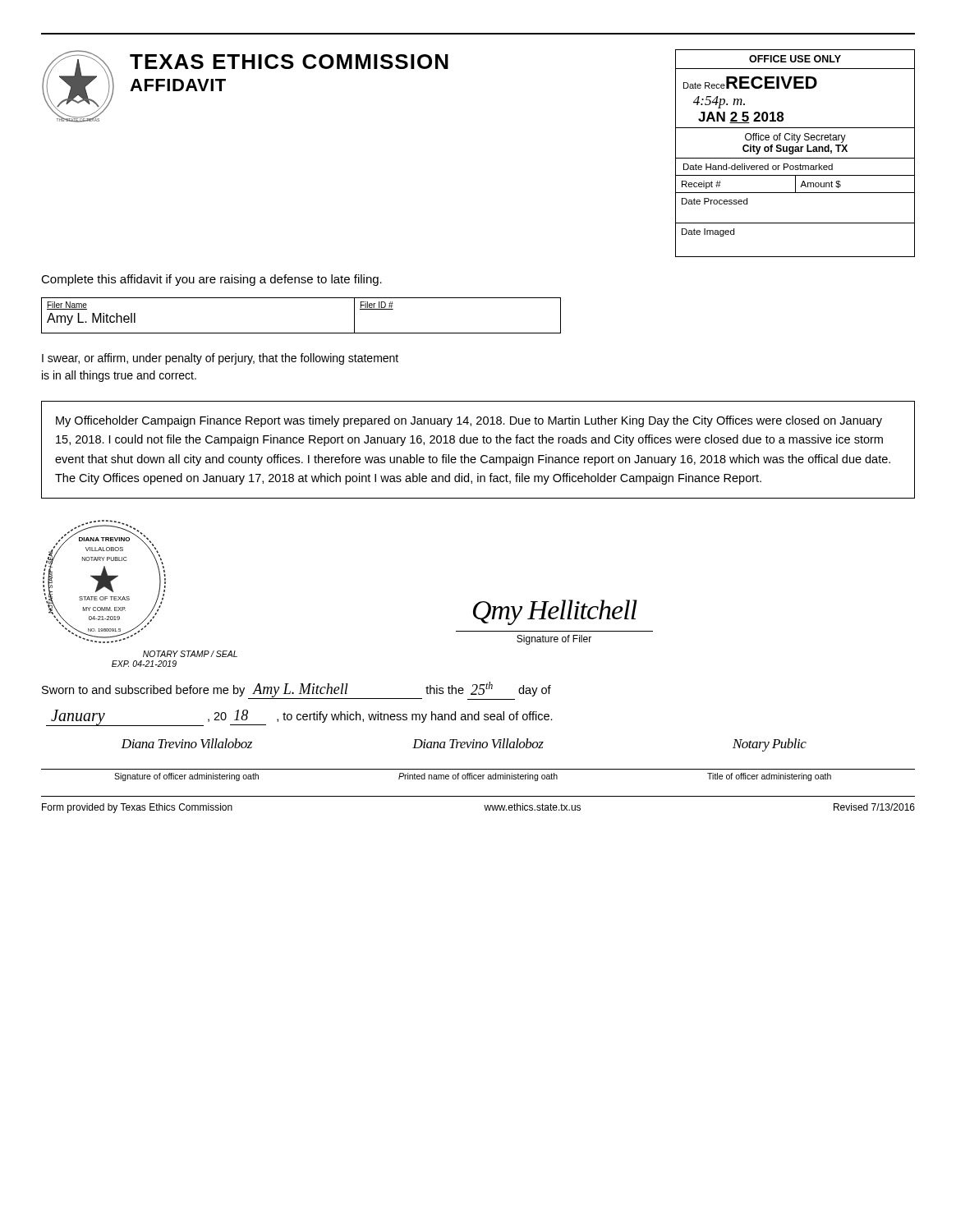Find the passage starting "Complete this affidavit if you are raising"
The height and width of the screenshot is (1232, 956).
point(212,279)
